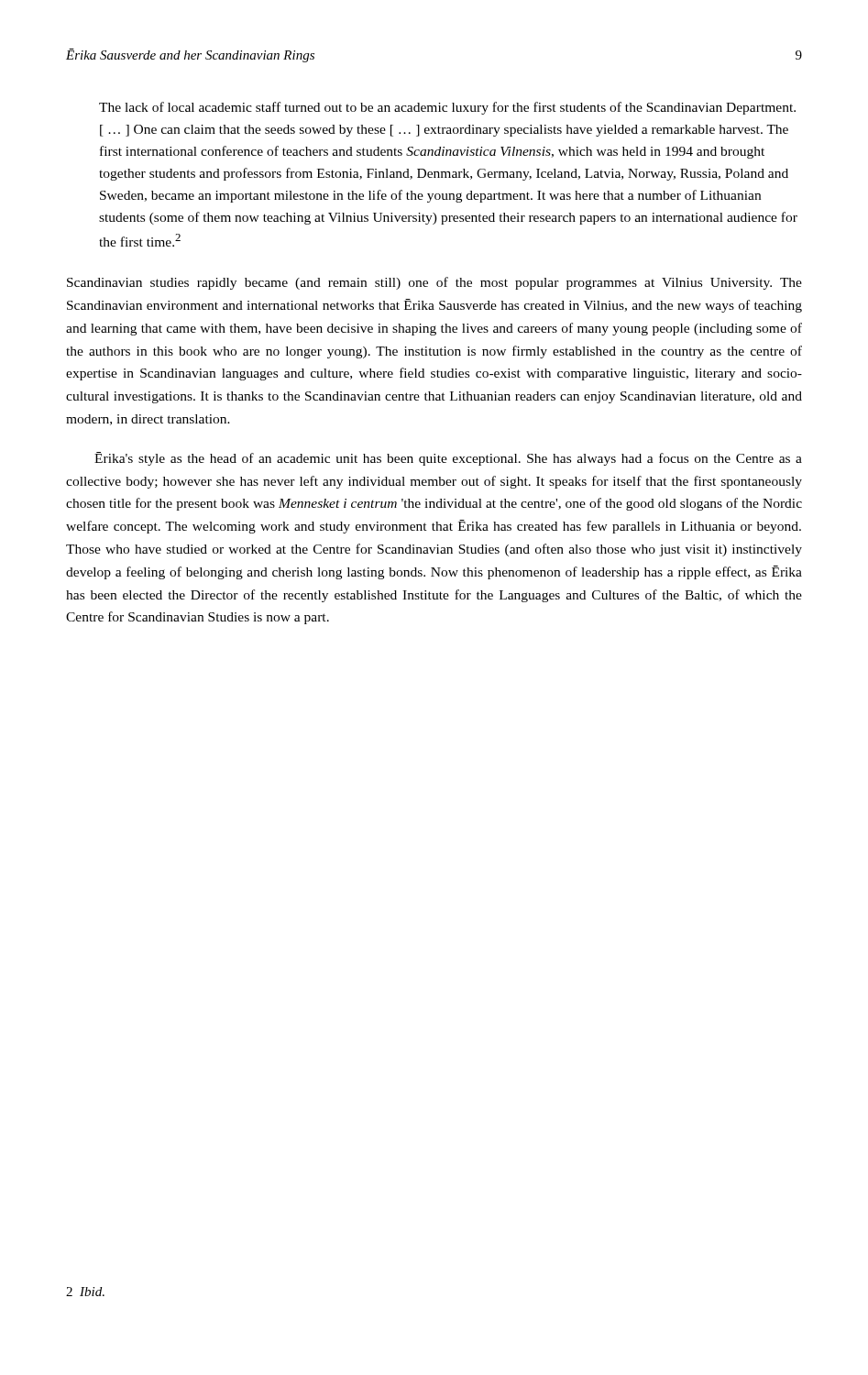Screen dimensions: 1375x868
Task: Navigate to the passage starting "Ērika's style as the head of"
Action: click(434, 537)
